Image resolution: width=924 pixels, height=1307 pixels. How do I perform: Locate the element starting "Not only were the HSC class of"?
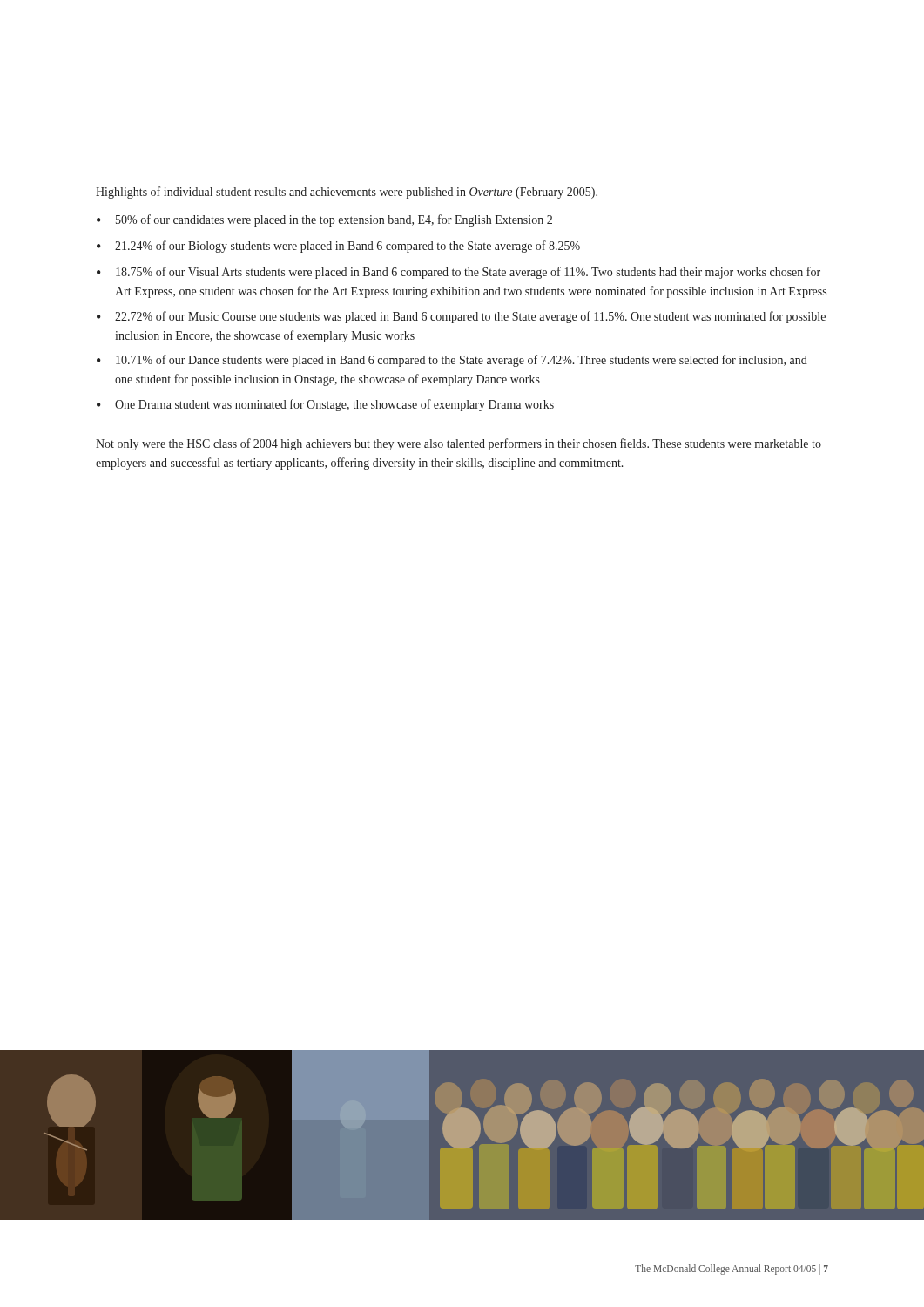pyautogui.click(x=458, y=453)
